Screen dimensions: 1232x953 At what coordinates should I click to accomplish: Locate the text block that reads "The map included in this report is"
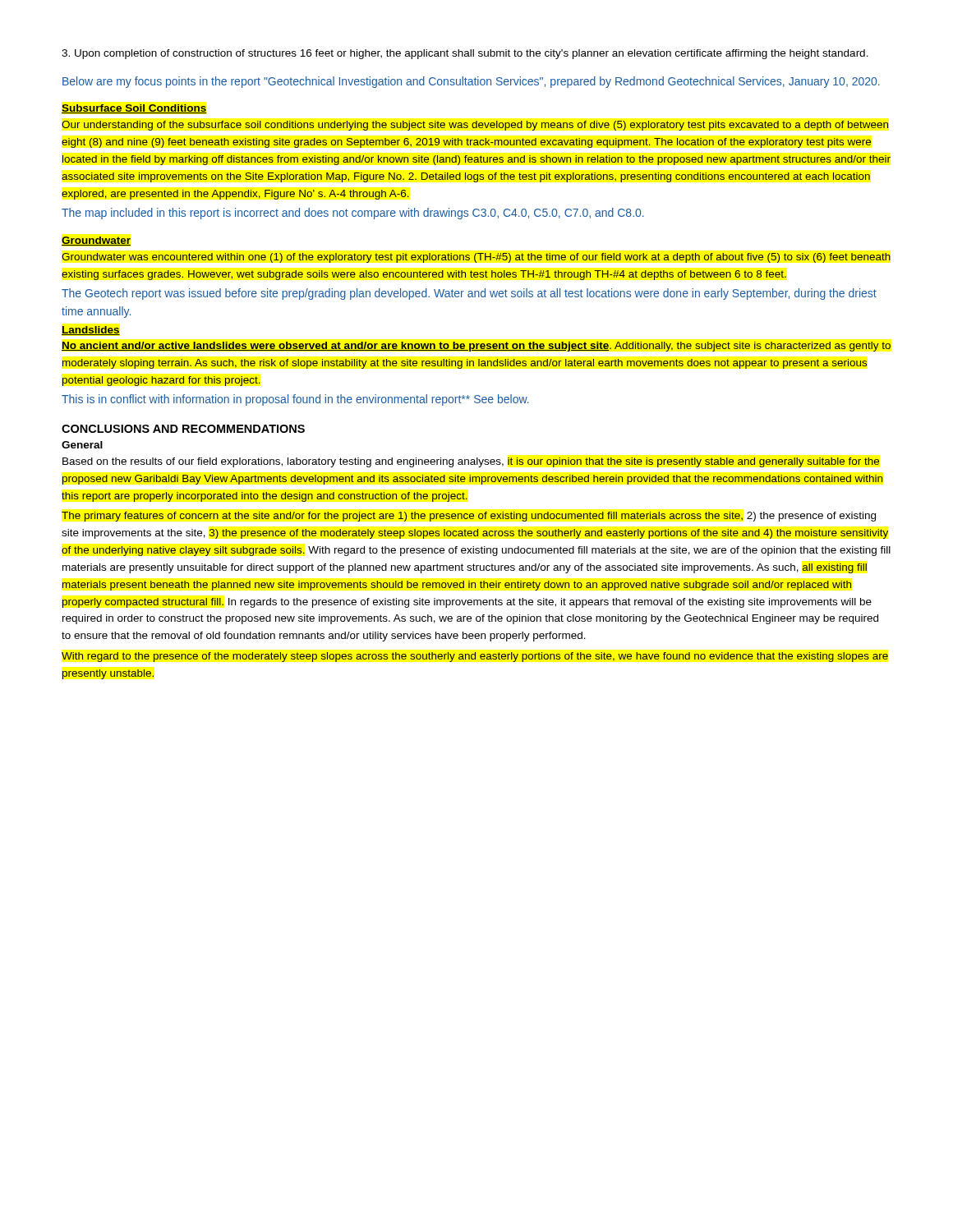coord(353,213)
